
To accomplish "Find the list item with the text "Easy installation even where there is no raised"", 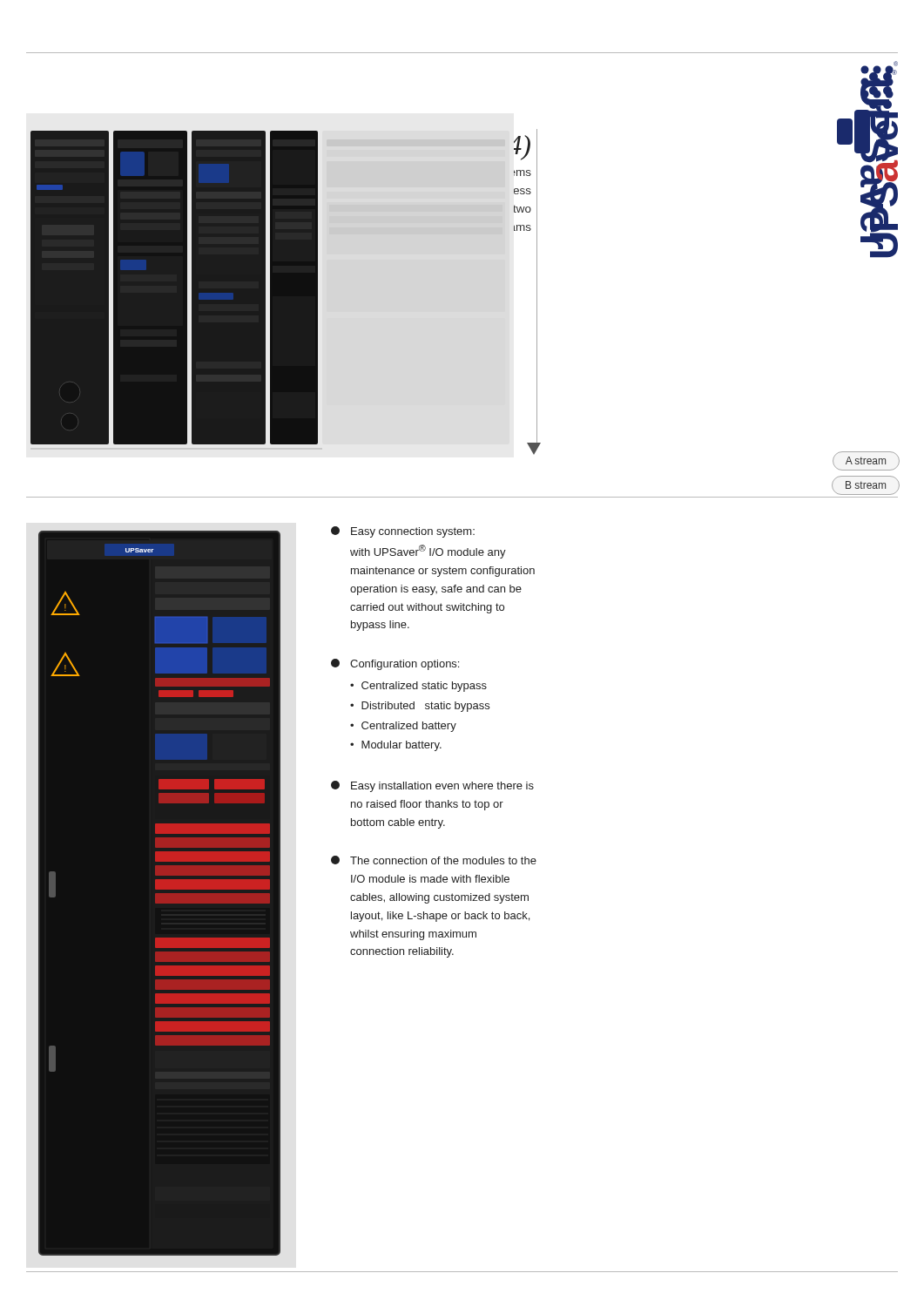I will point(432,804).
